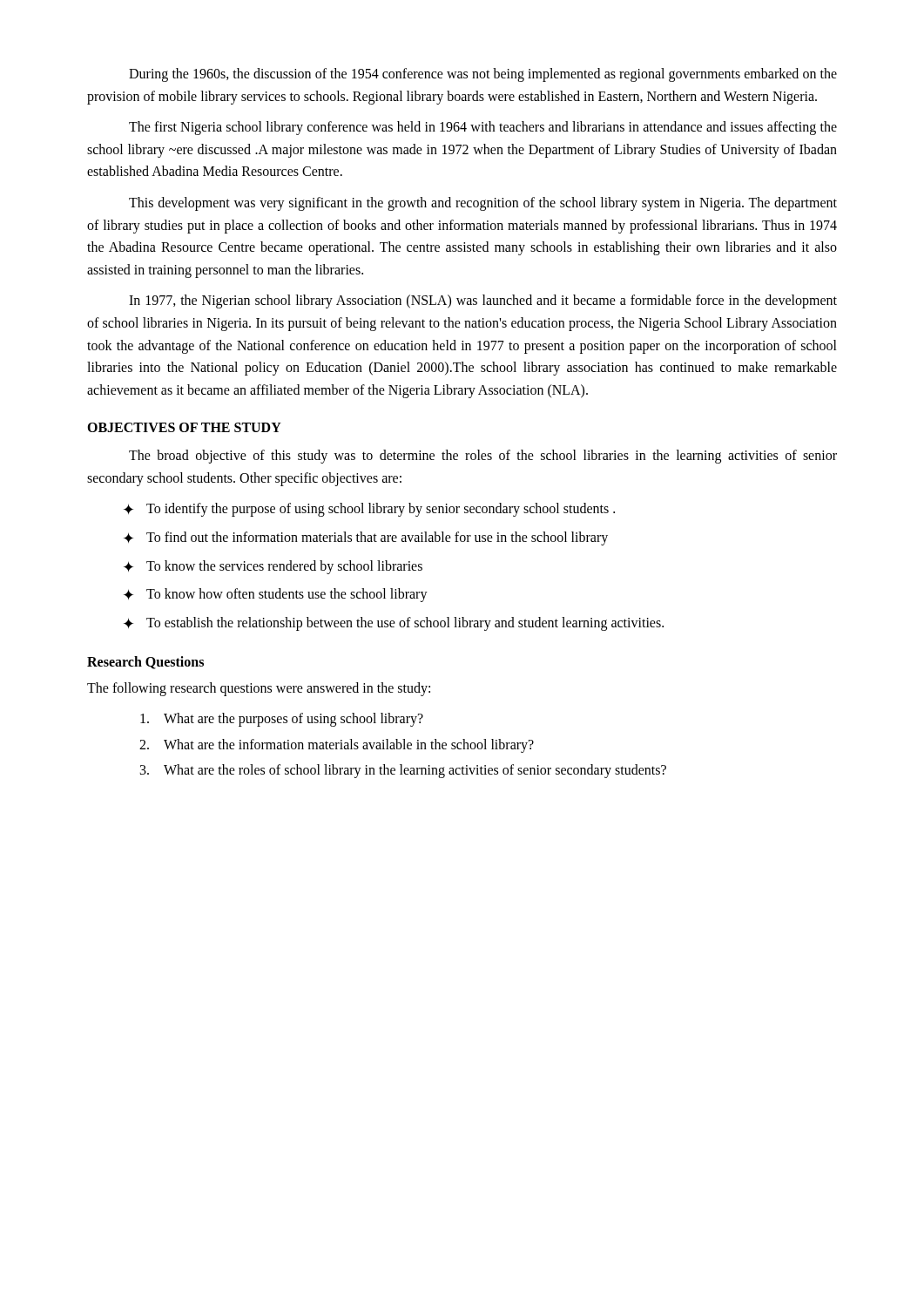Locate the element starting "The first Nigeria school library conference"

[x=462, y=150]
